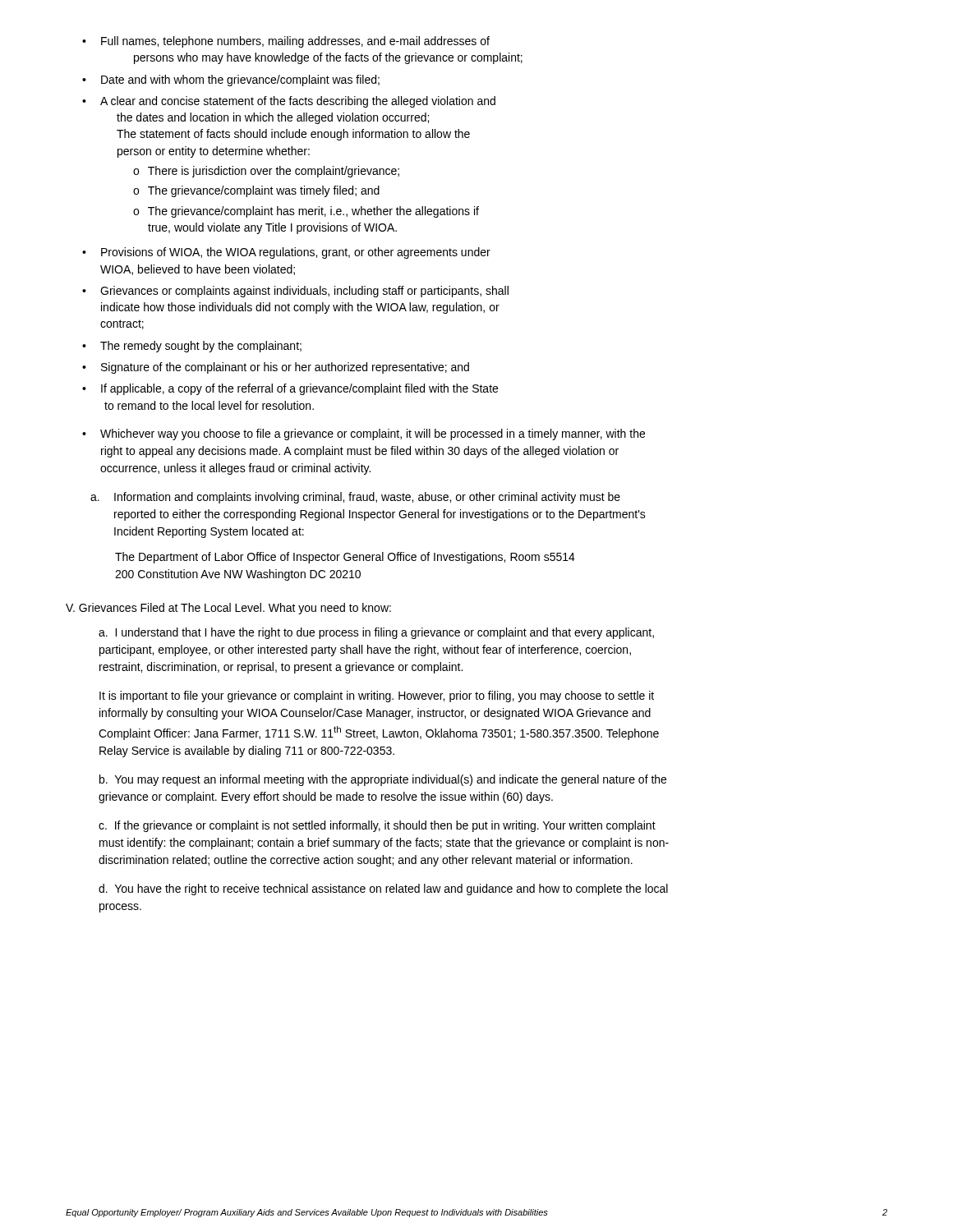Find the text block starting "V. Grievances Filed"
Image resolution: width=953 pixels, height=1232 pixels.
[x=229, y=608]
